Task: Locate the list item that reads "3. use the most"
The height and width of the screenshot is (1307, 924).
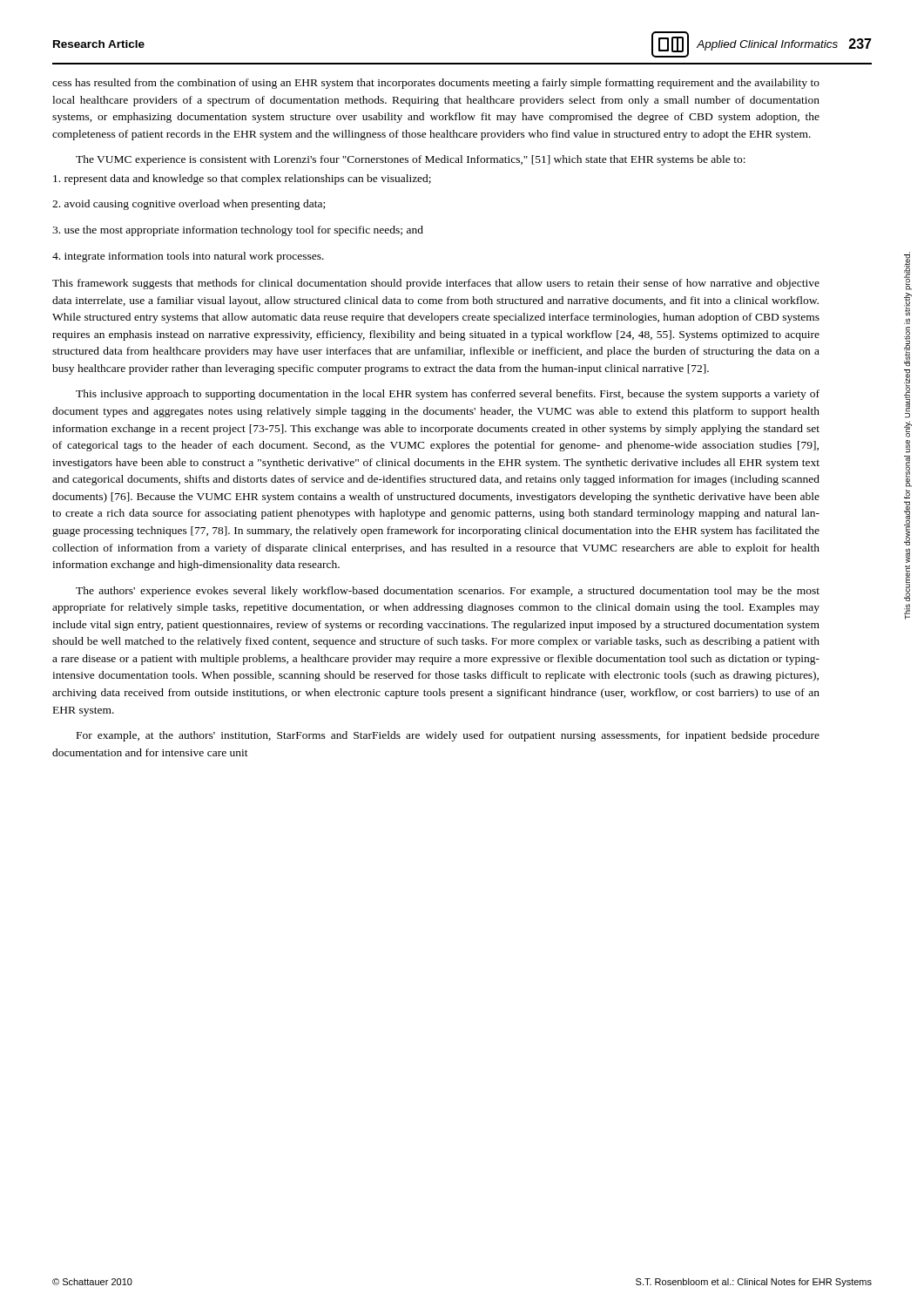Action: point(238,230)
